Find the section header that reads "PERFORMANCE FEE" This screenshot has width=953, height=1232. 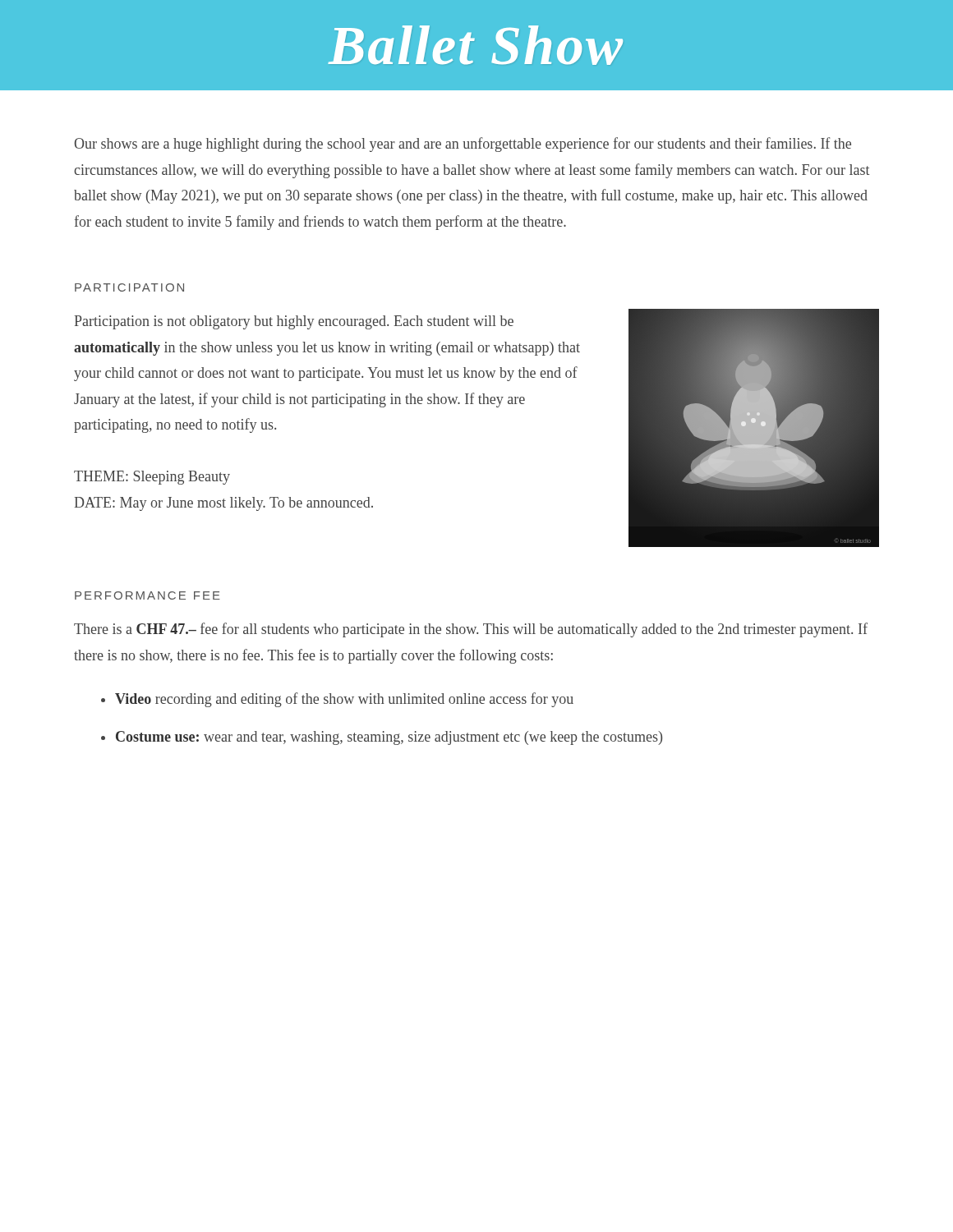148,595
